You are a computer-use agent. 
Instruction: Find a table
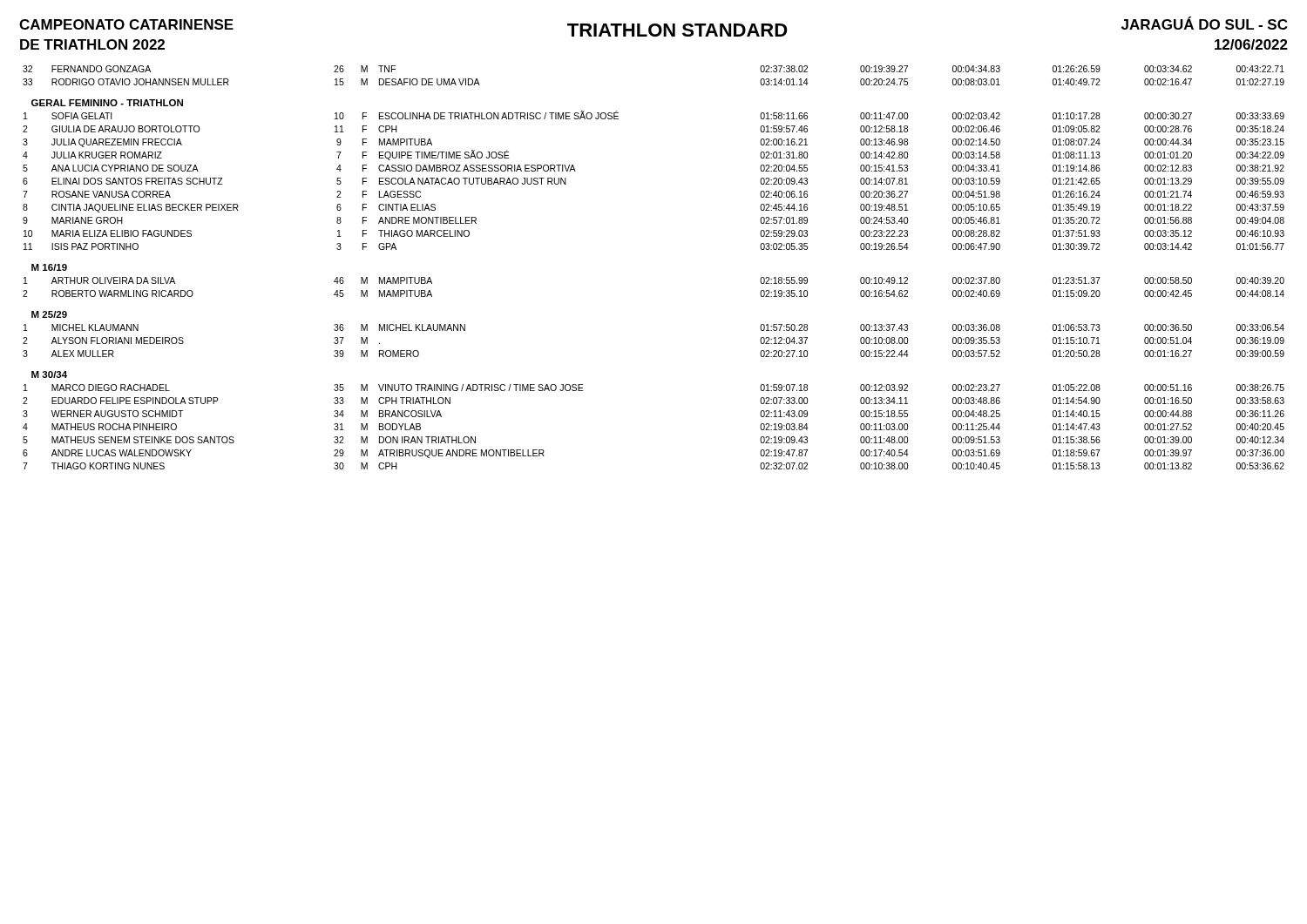coord(654,268)
